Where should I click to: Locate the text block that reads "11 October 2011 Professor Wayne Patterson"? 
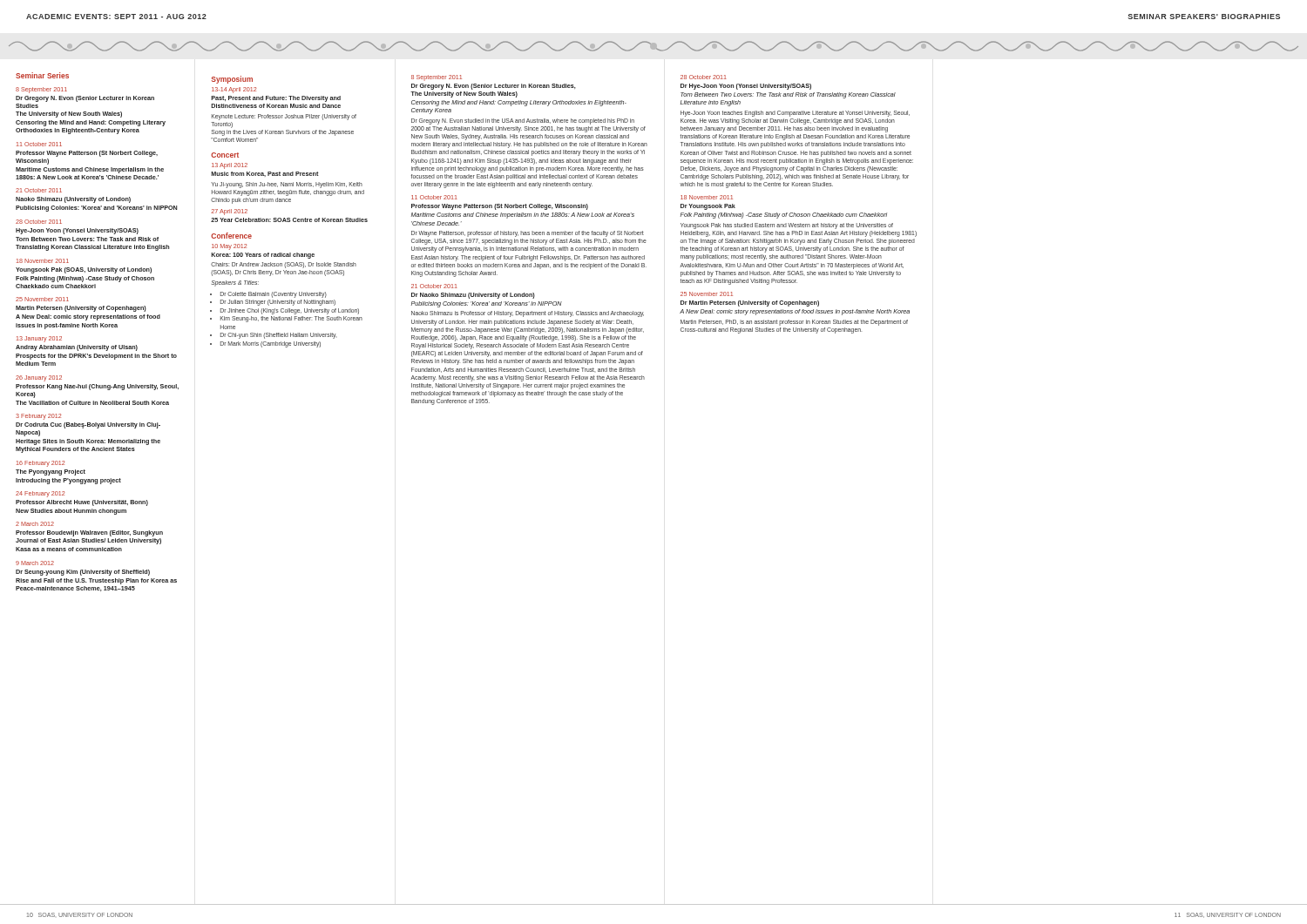pos(529,235)
